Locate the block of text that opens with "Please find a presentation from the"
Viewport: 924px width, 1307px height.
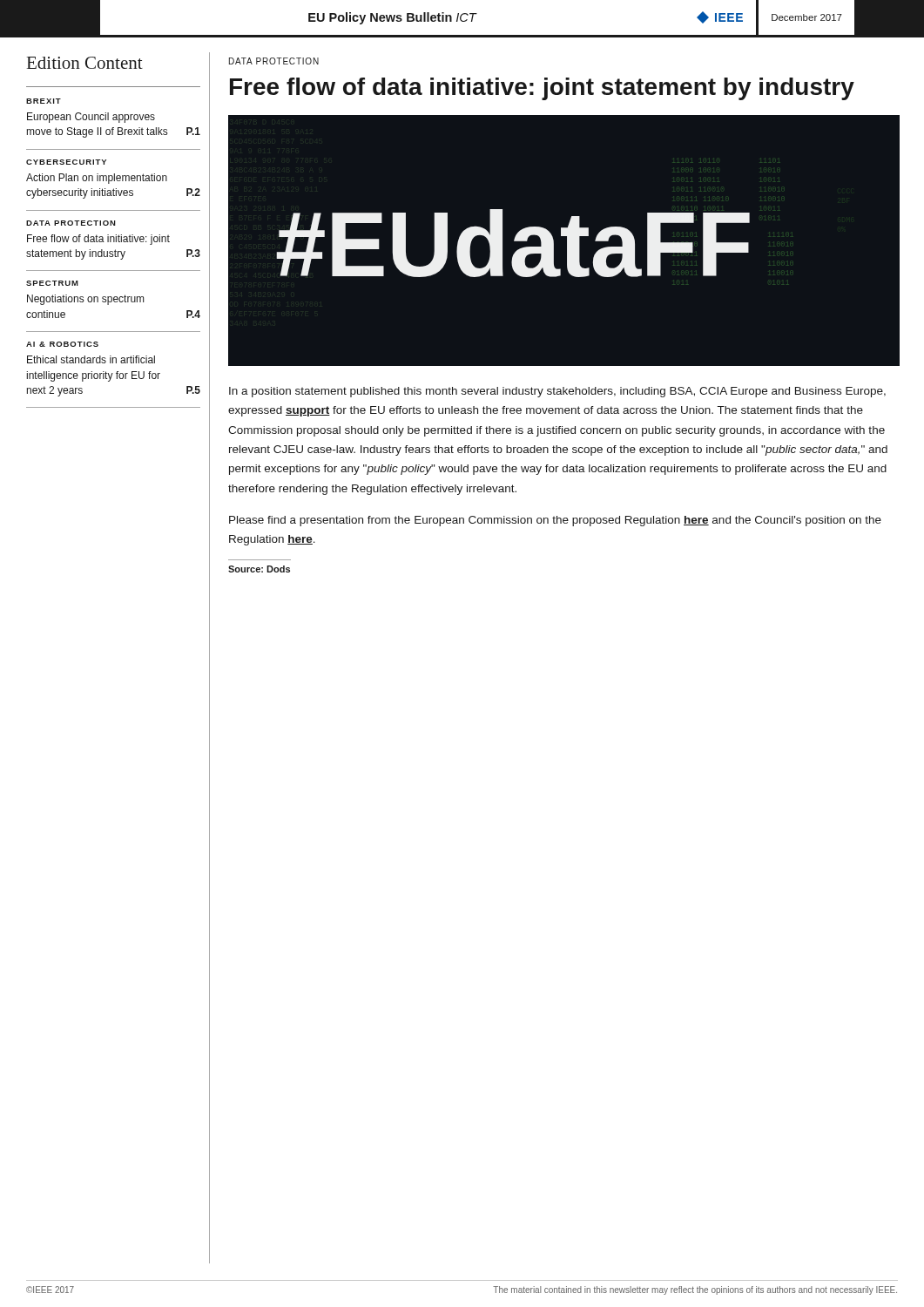[x=555, y=529]
